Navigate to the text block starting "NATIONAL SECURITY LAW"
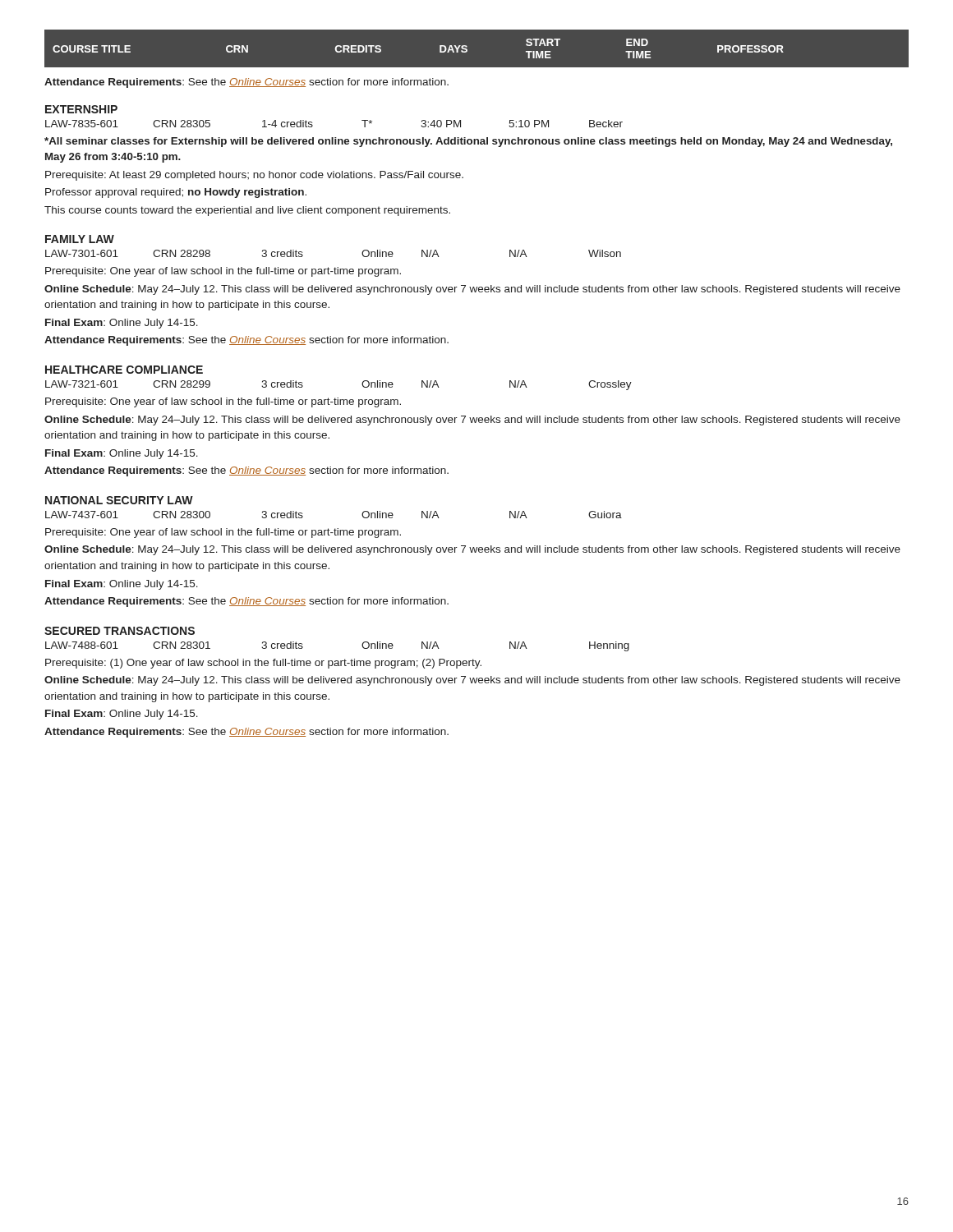The image size is (953, 1232). click(x=119, y=500)
